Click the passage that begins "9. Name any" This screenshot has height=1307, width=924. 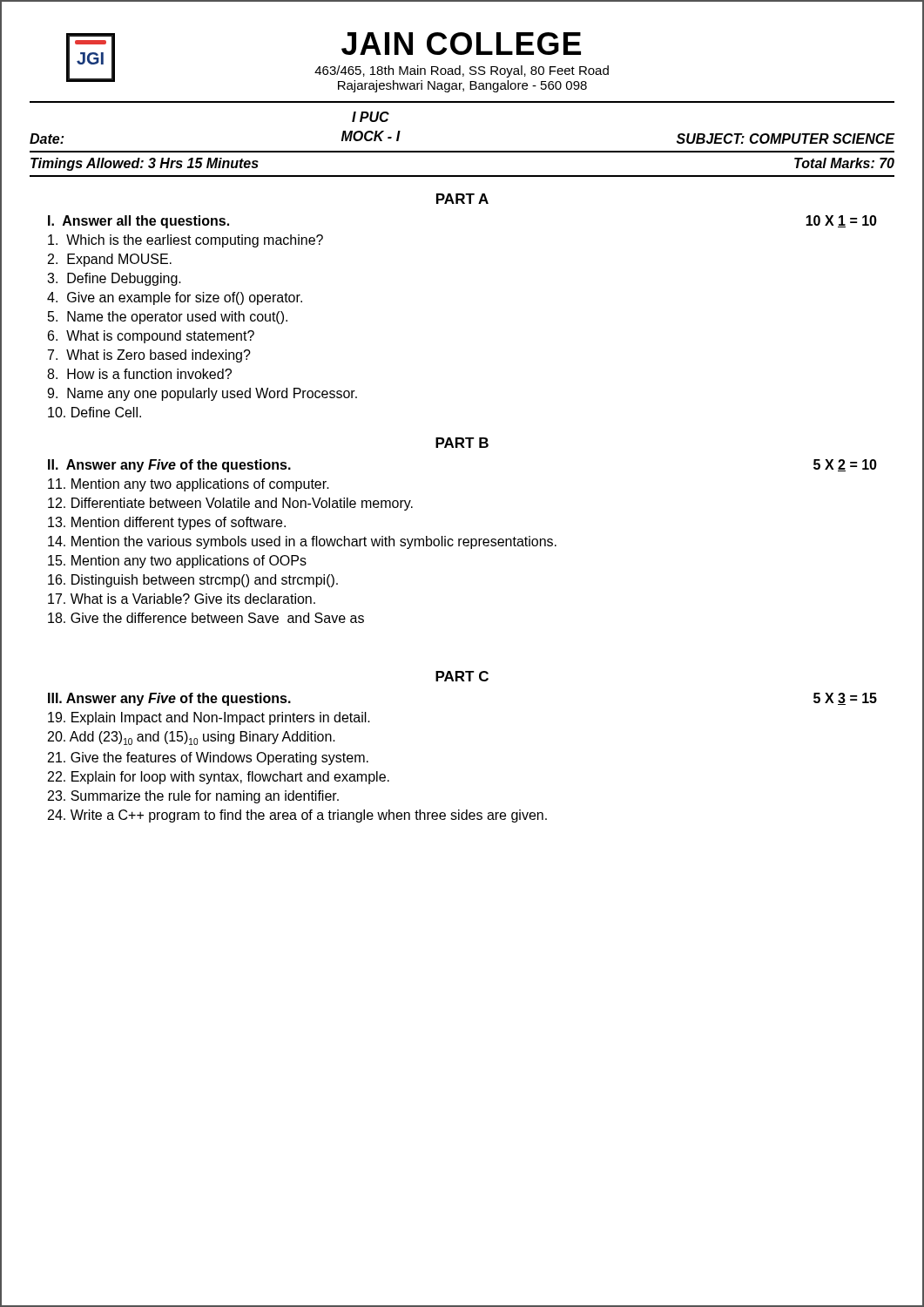tap(203, 393)
